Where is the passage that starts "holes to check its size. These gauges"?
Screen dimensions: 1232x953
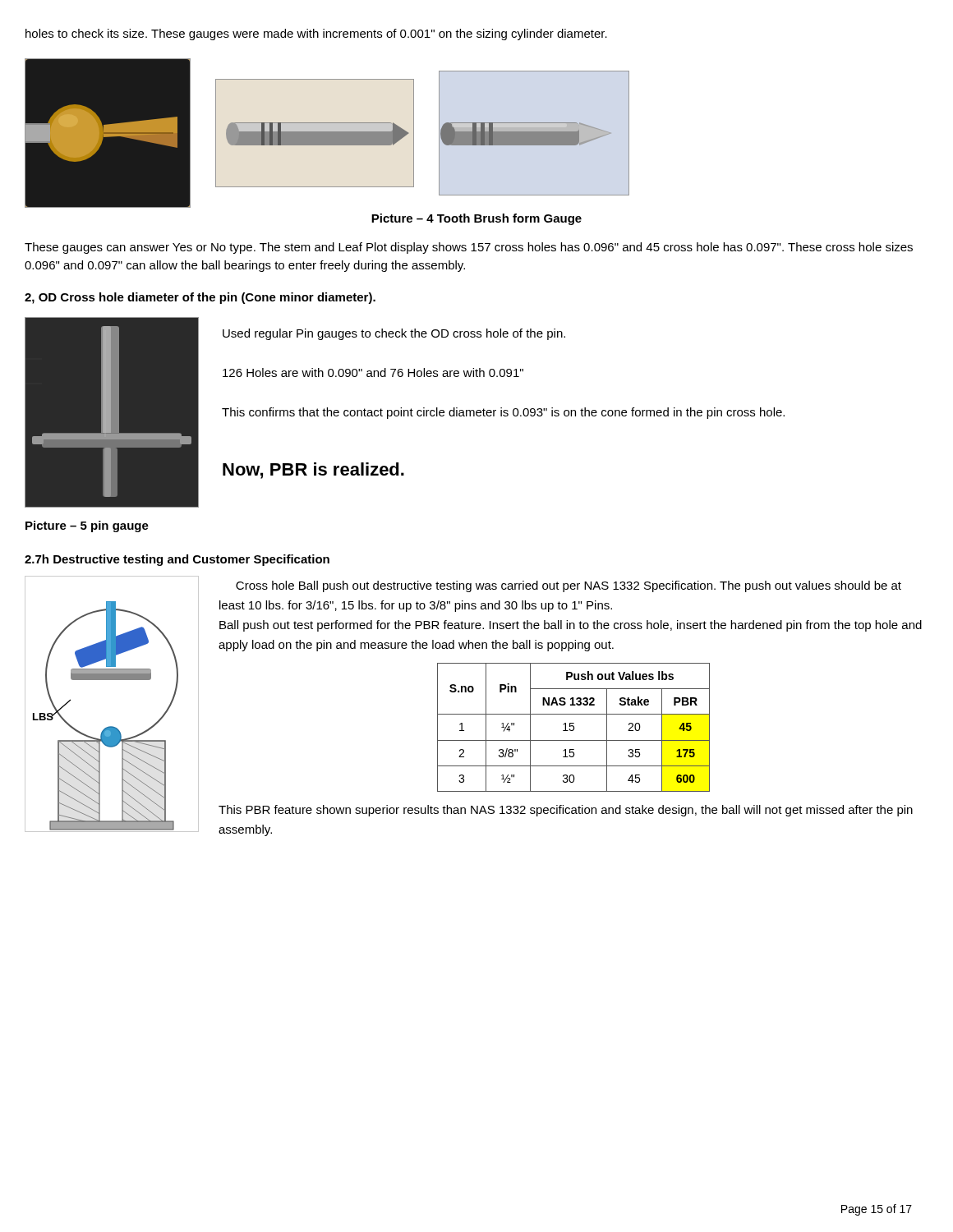point(316,33)
